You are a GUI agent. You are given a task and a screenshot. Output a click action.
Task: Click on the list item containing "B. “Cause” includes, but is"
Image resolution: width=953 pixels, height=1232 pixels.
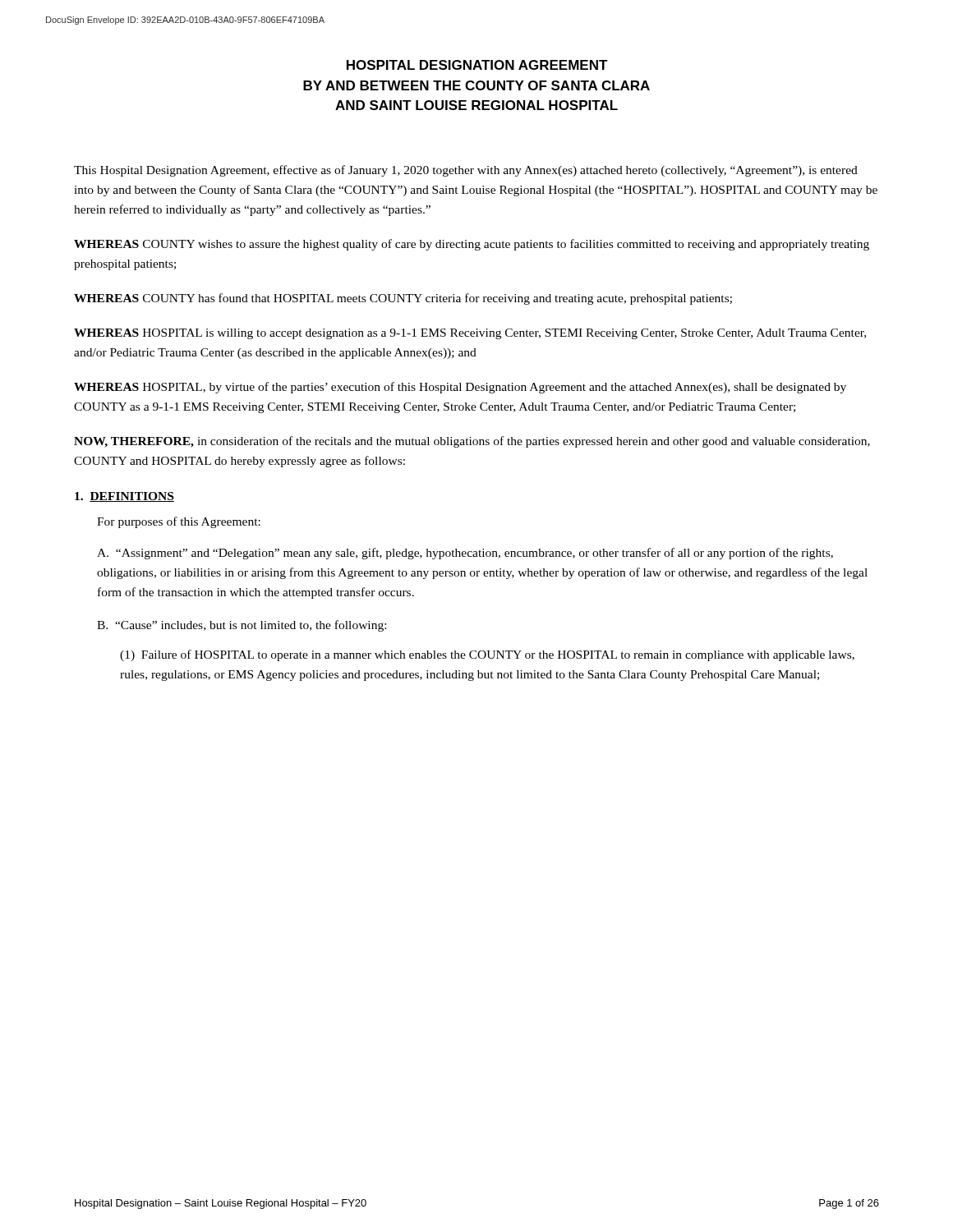coord(242,625)
